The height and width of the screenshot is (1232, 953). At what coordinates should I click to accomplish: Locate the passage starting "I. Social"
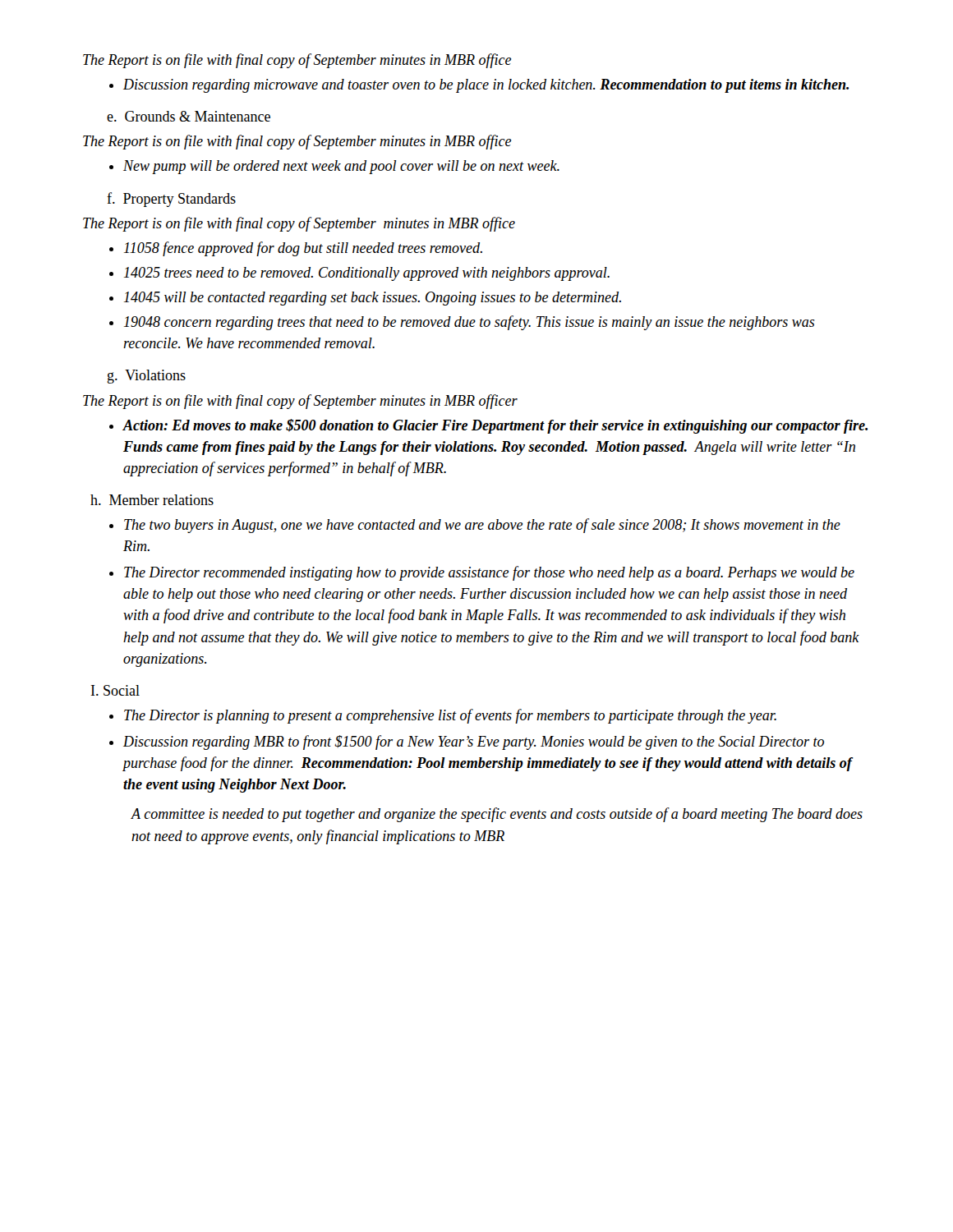pyautogui.click(x=115, y=690)
